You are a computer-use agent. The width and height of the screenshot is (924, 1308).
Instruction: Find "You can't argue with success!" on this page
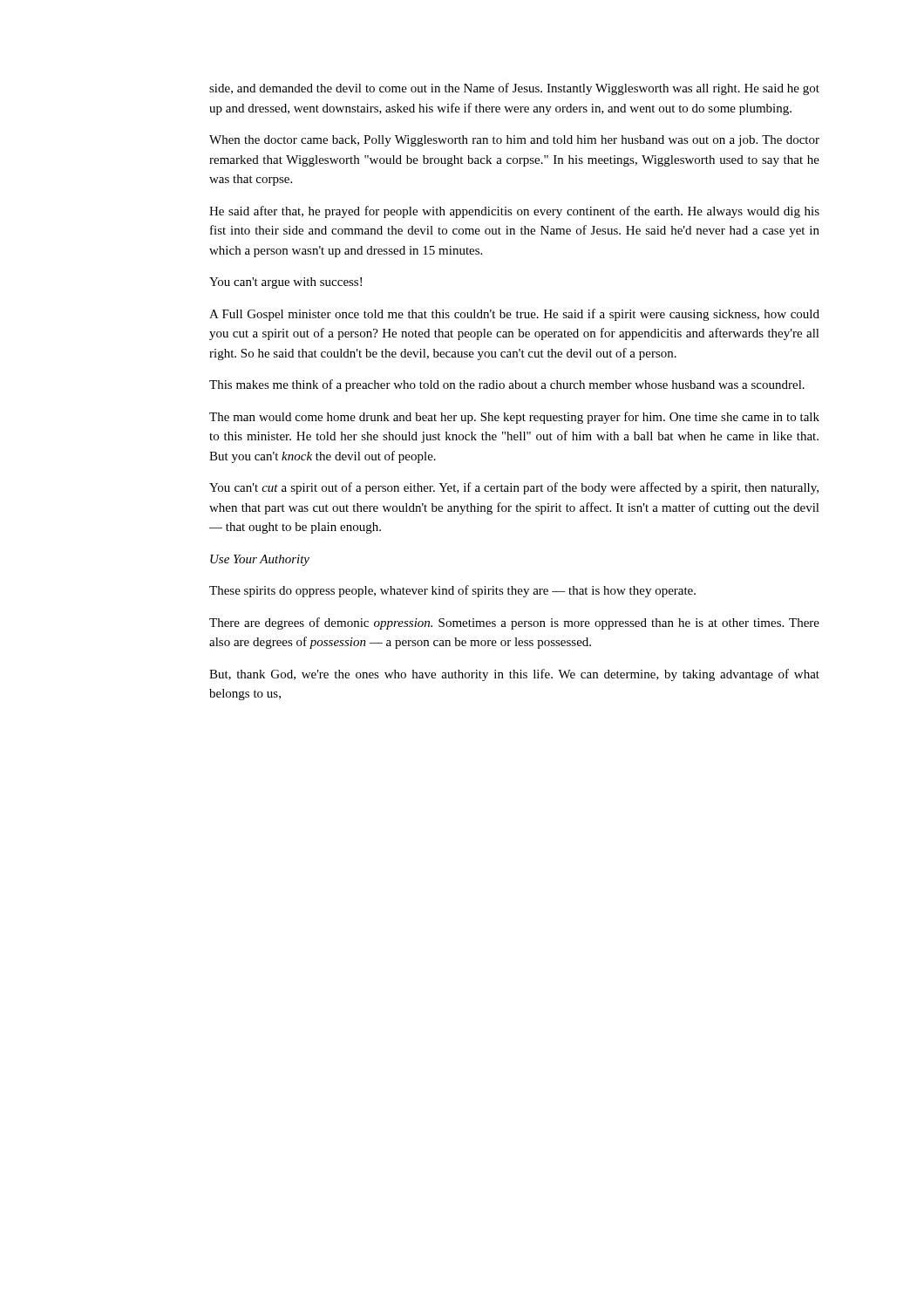286,282
